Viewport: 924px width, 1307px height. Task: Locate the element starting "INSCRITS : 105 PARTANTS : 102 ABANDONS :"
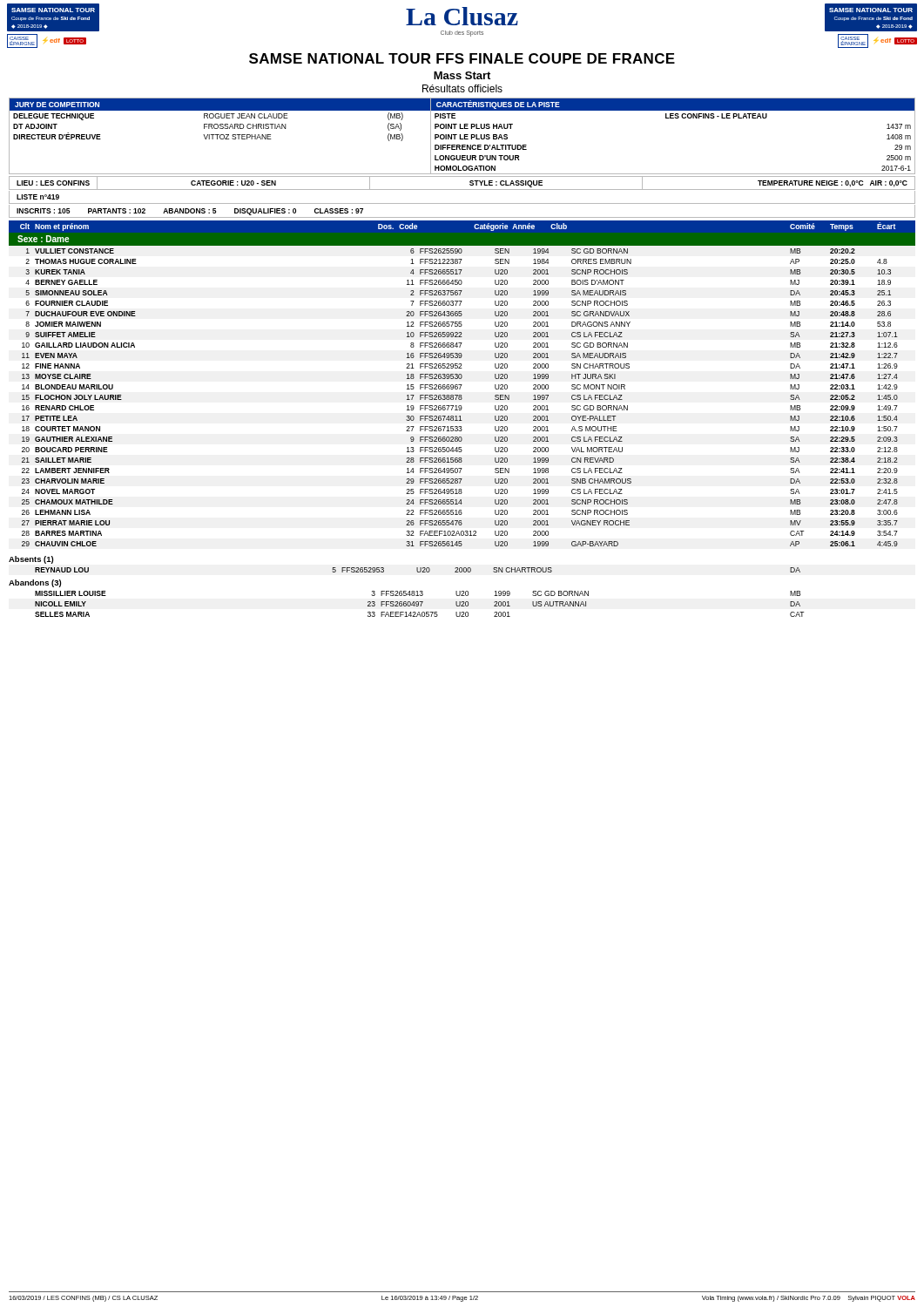point(190,211)
